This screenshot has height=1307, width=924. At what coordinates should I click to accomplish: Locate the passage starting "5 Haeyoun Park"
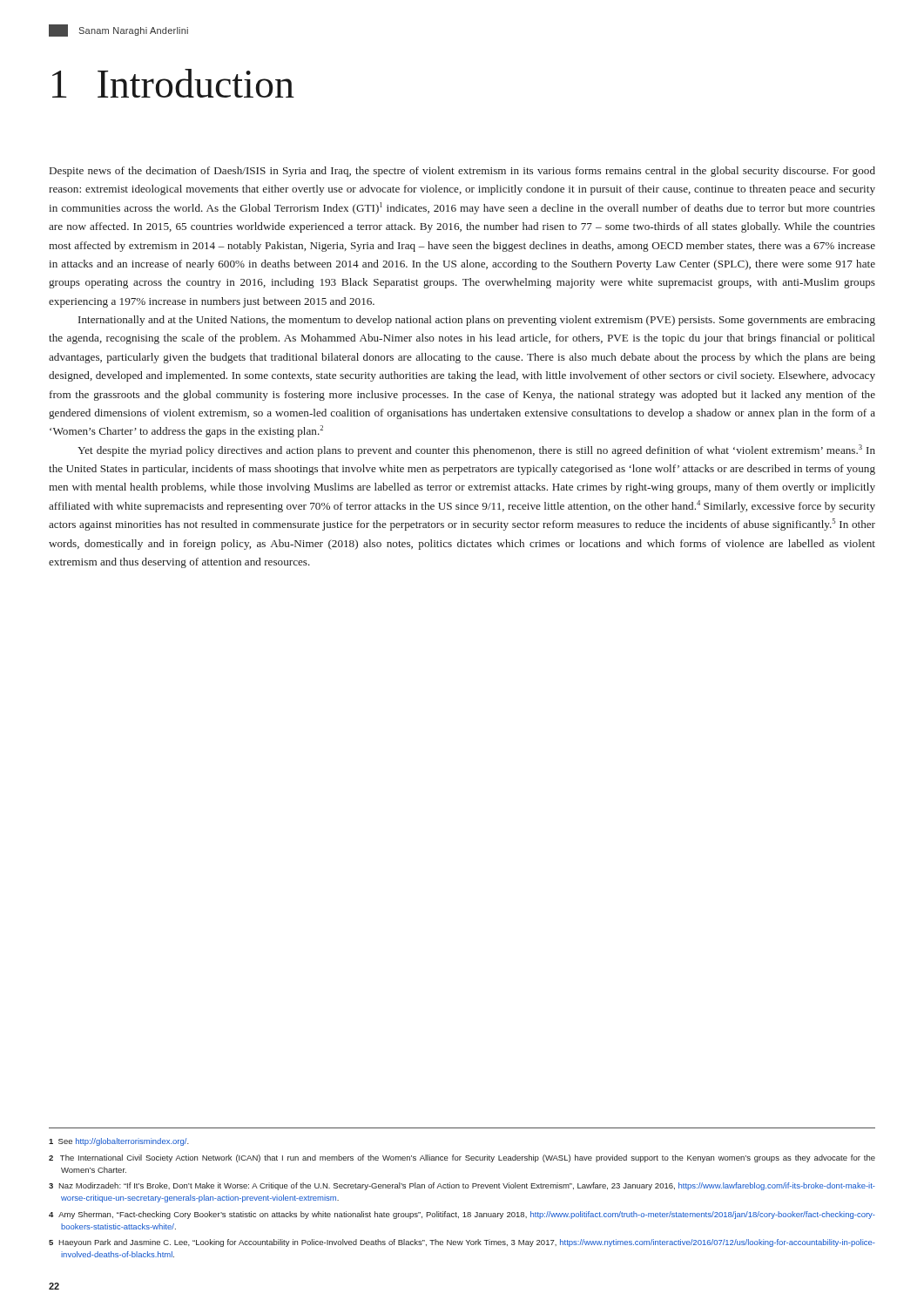pos(462,1249)
